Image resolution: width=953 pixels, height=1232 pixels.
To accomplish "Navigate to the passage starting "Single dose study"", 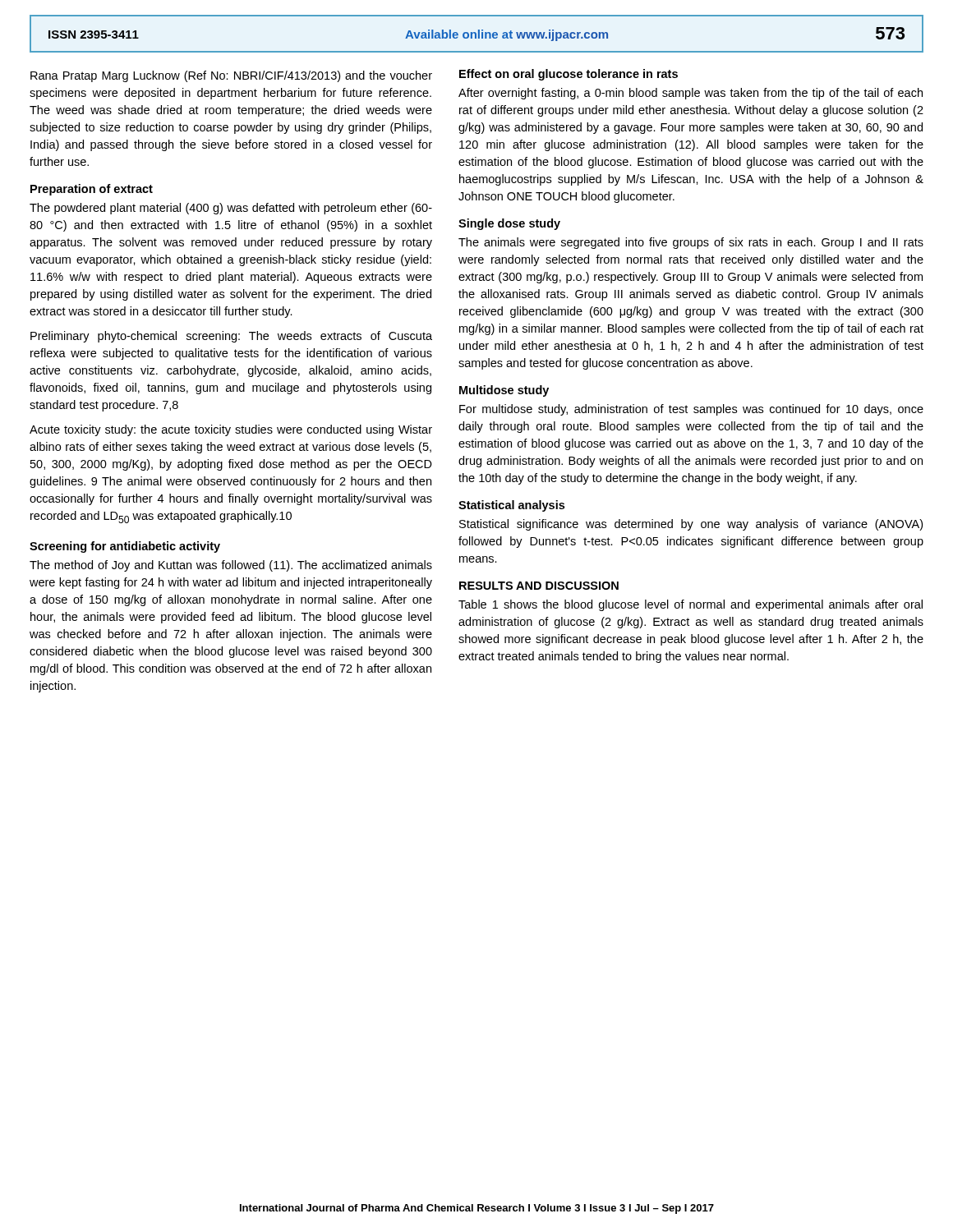I will click(x=509, y=223).
